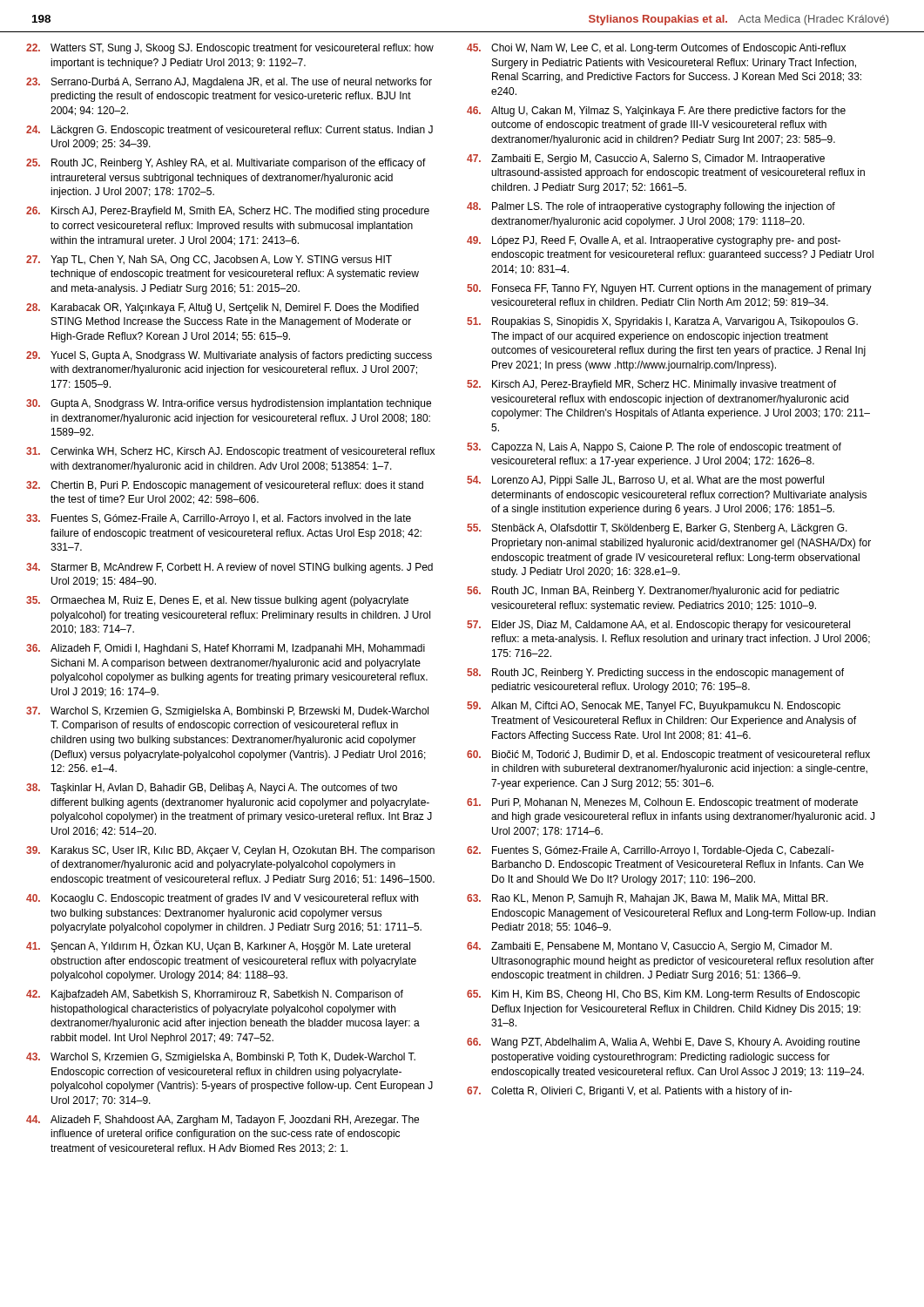Locate the block of text that opens with "61. Puri P, Mohanan N, Menezes M, Colhoun"

point(671,817)
